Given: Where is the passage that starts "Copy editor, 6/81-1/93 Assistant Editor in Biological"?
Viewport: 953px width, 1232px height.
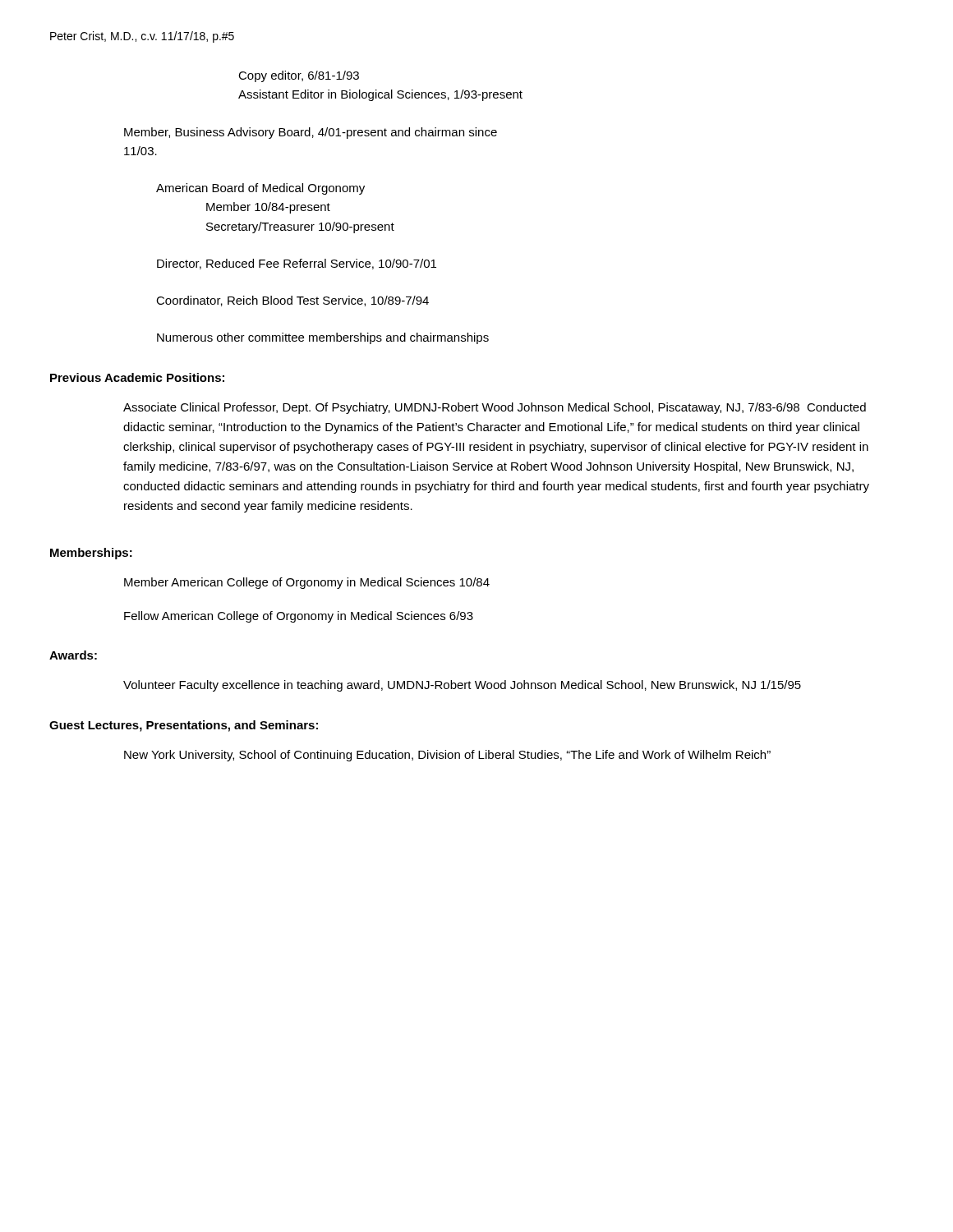Looking at the screenshot, I should (x=380, y=85).
